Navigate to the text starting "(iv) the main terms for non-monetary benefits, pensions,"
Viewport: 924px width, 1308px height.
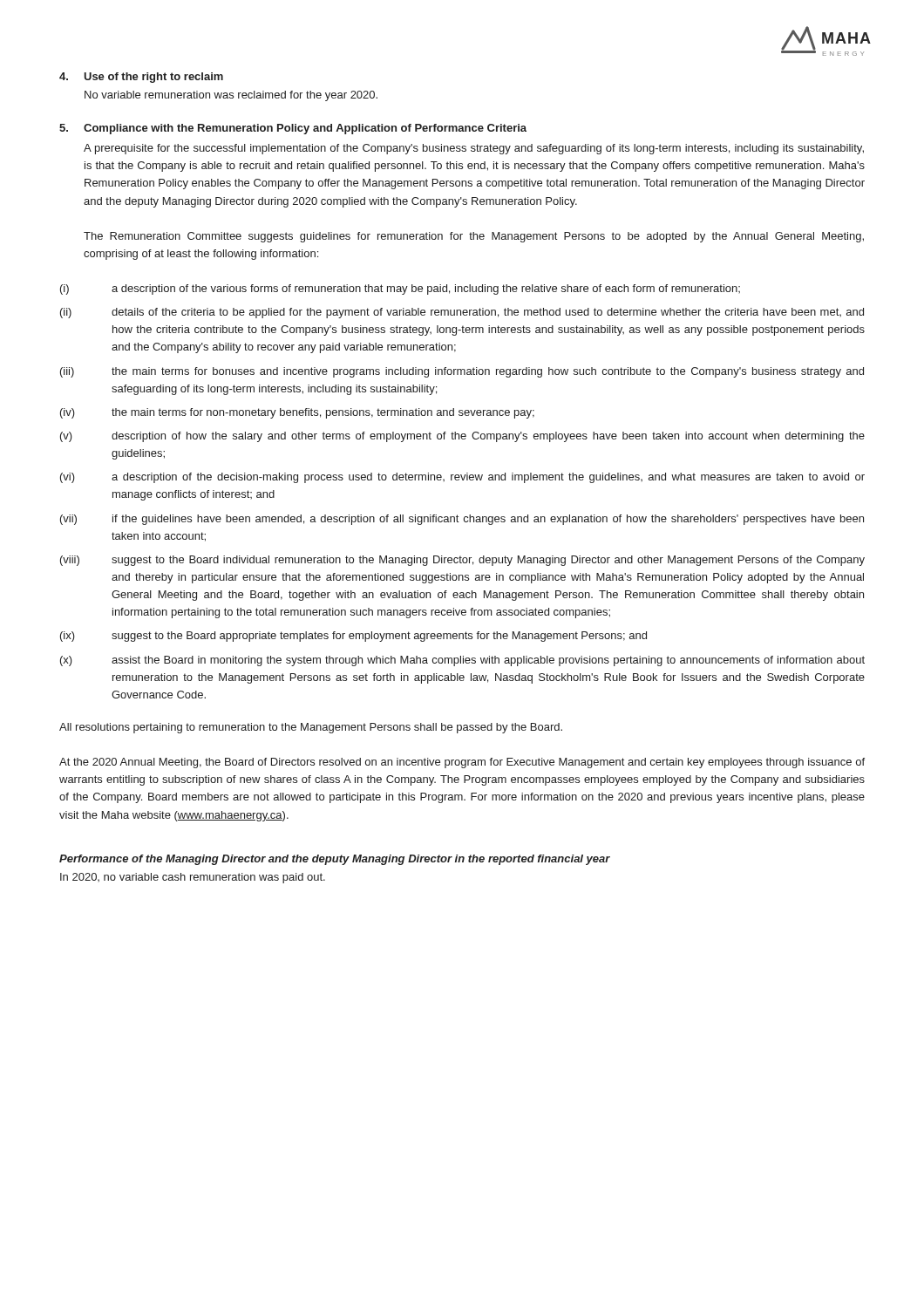(462, 412)
